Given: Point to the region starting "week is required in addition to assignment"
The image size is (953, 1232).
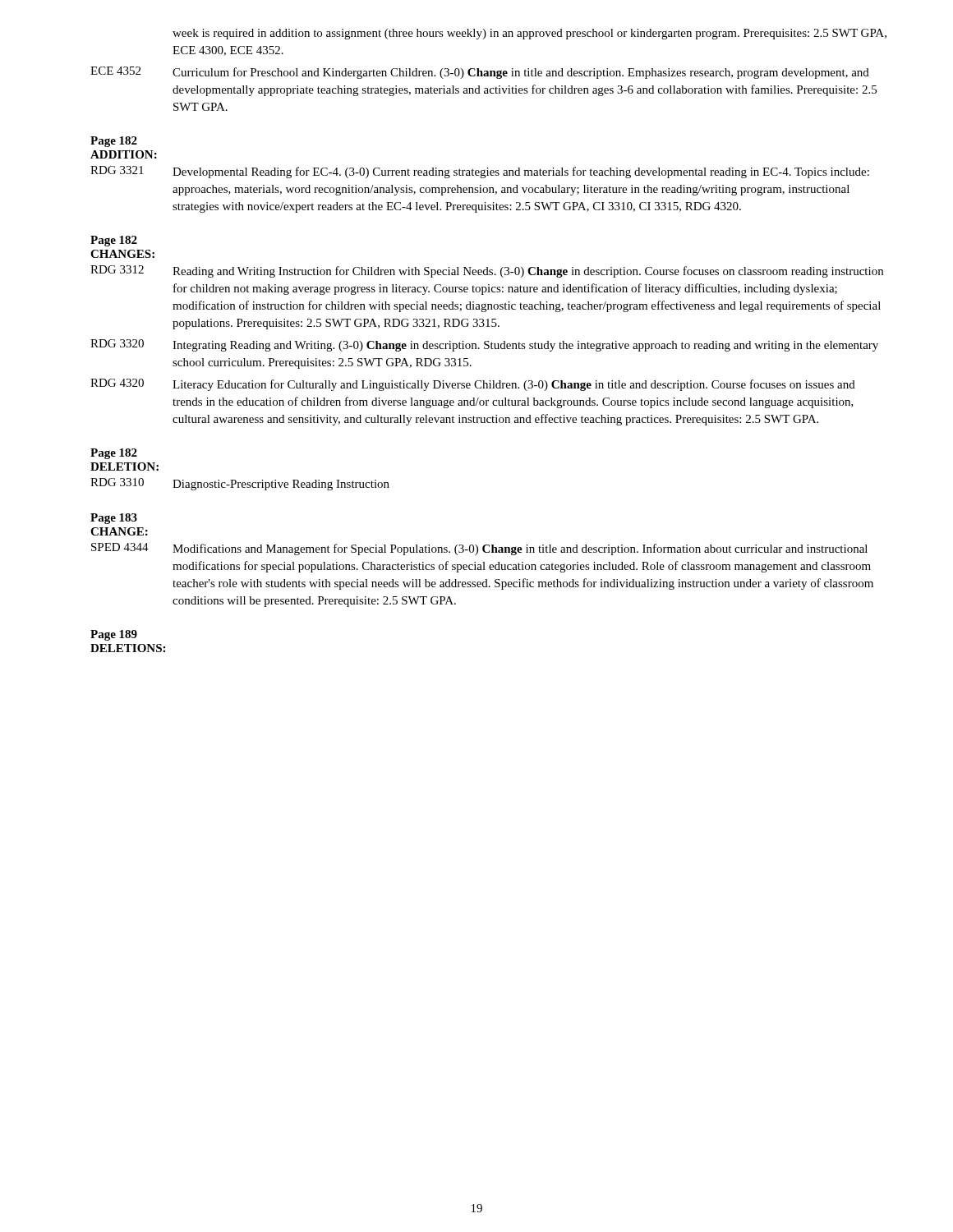Looking at the screenshot, I should coord(530,42).
